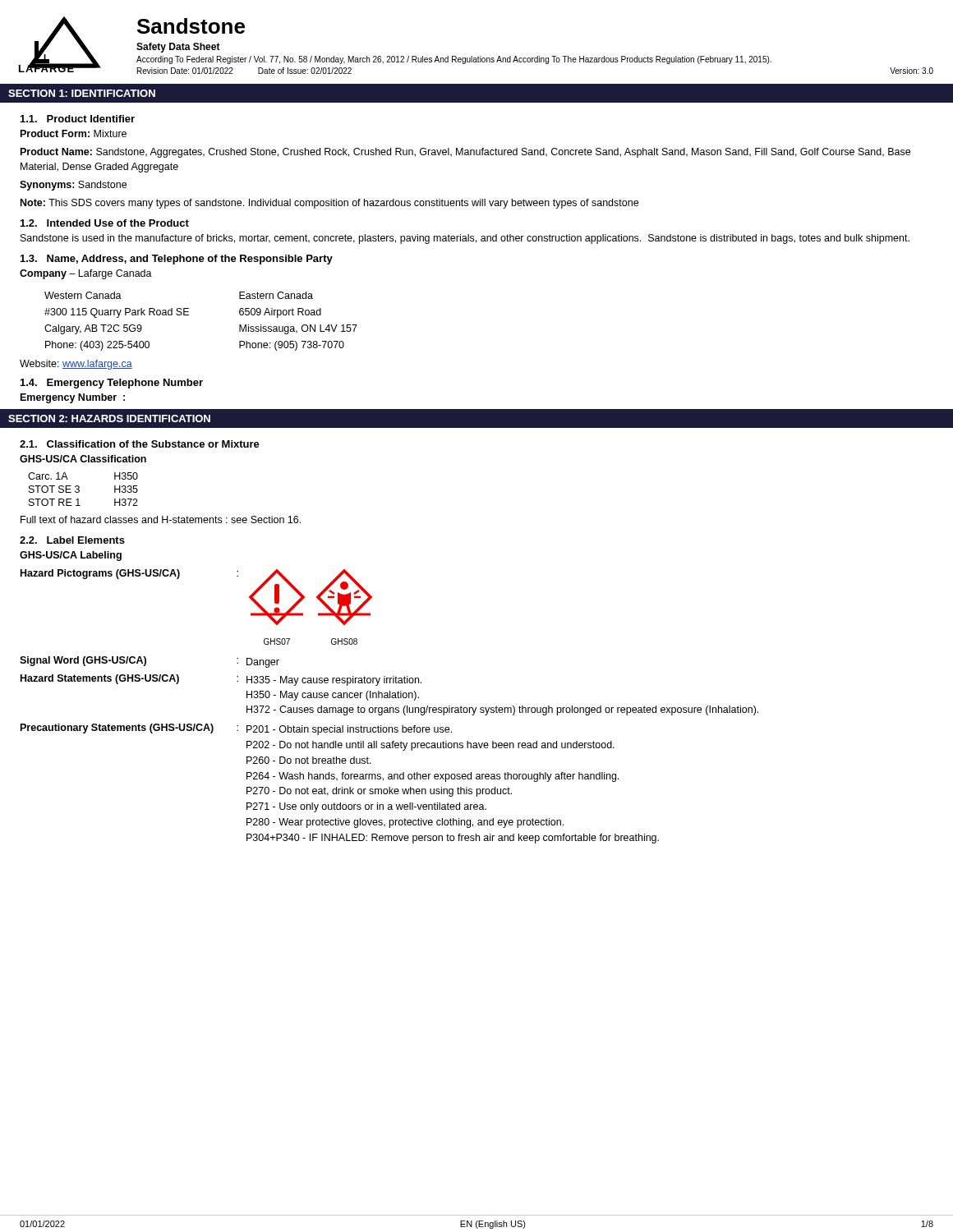The width and height of the screenshot is (953, 1232).
Task: Navigate to the text block starting "Product Form: Mixture"
Action: tap(73, 134)
